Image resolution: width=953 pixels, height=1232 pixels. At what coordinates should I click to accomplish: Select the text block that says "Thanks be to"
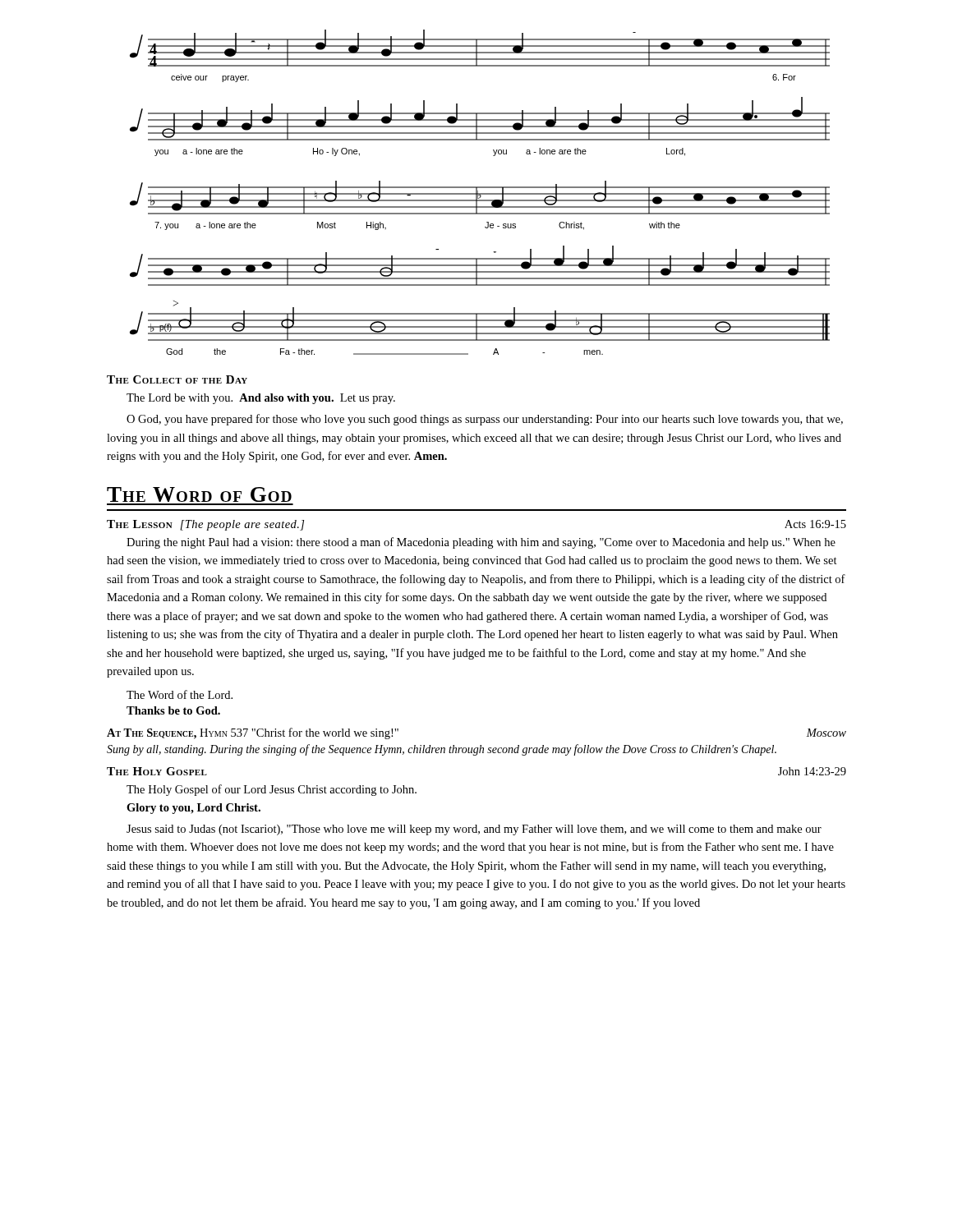click(174, 711)
